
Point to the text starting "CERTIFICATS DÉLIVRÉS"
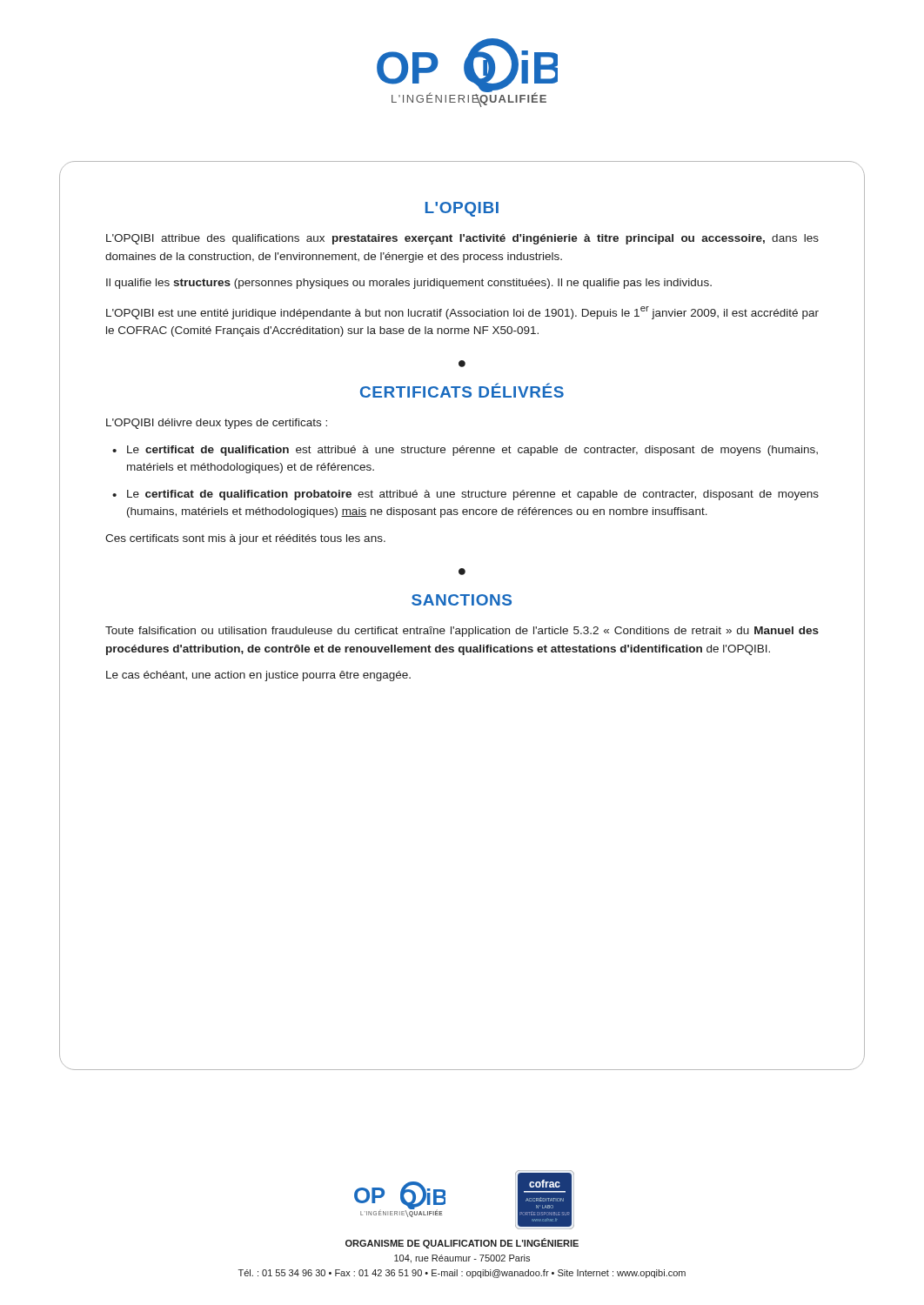point(462,392)
